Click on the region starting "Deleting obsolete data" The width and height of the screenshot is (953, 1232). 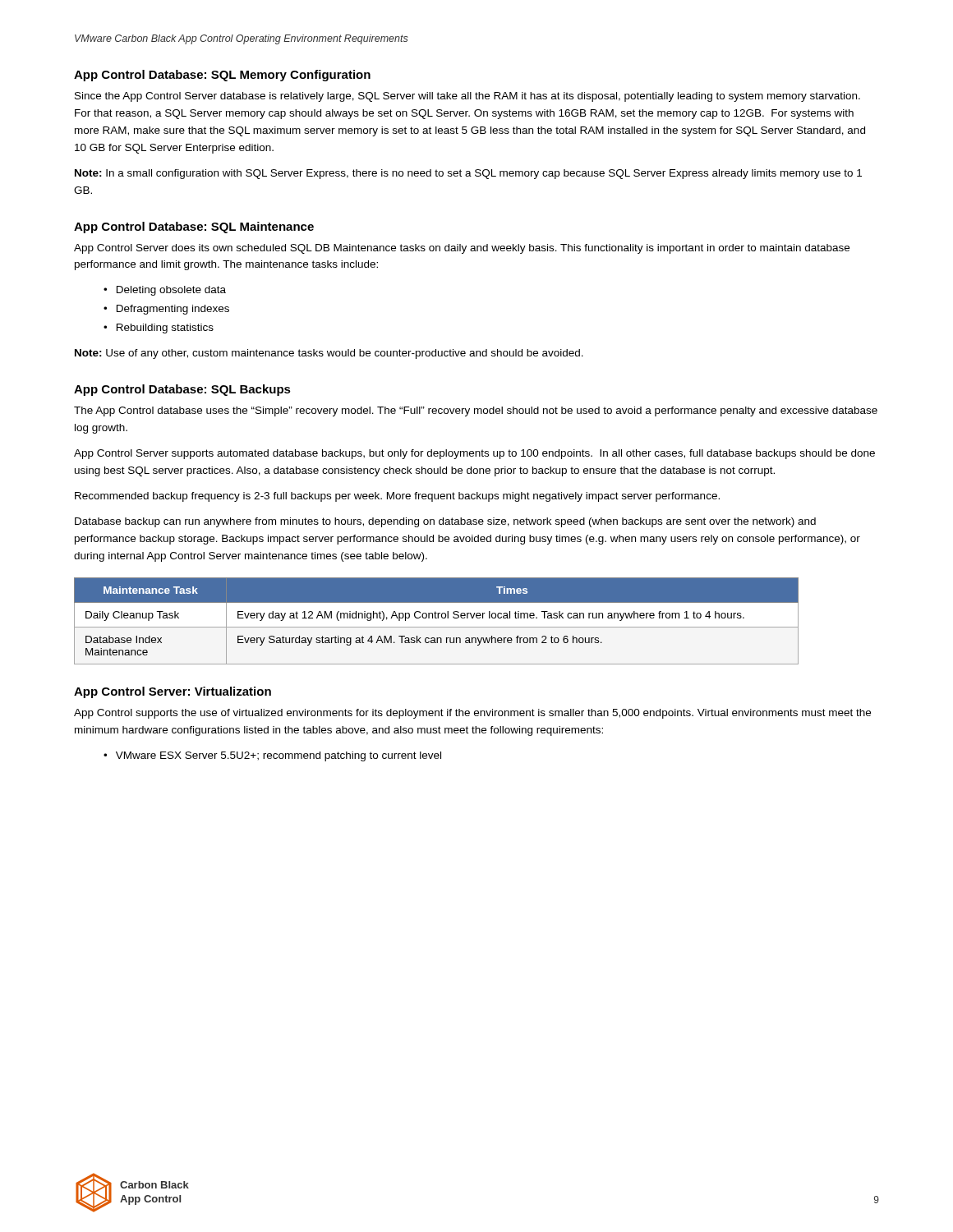pos(171,290)
